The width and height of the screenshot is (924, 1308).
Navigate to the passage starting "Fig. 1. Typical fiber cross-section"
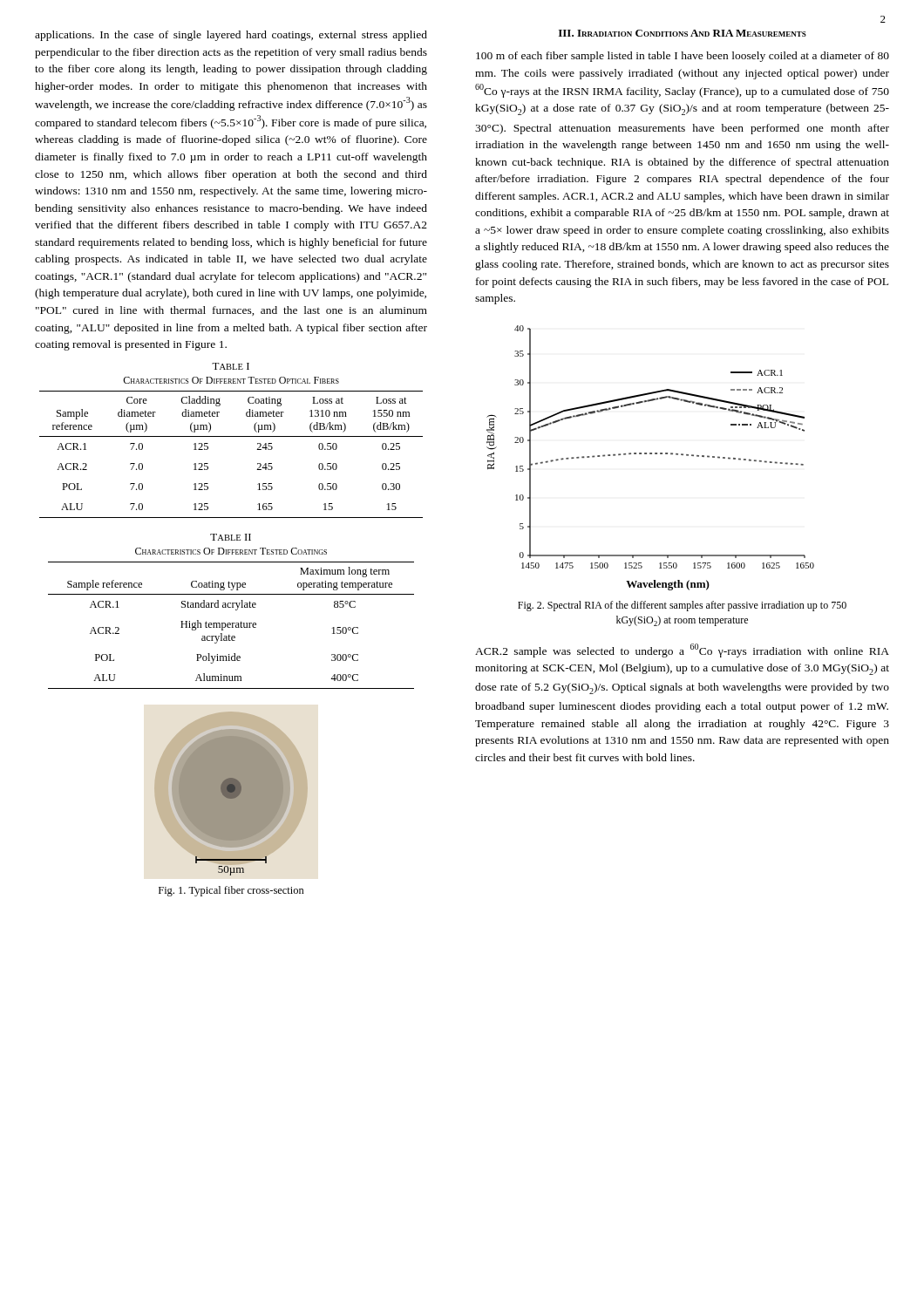(x=231, y=890)
